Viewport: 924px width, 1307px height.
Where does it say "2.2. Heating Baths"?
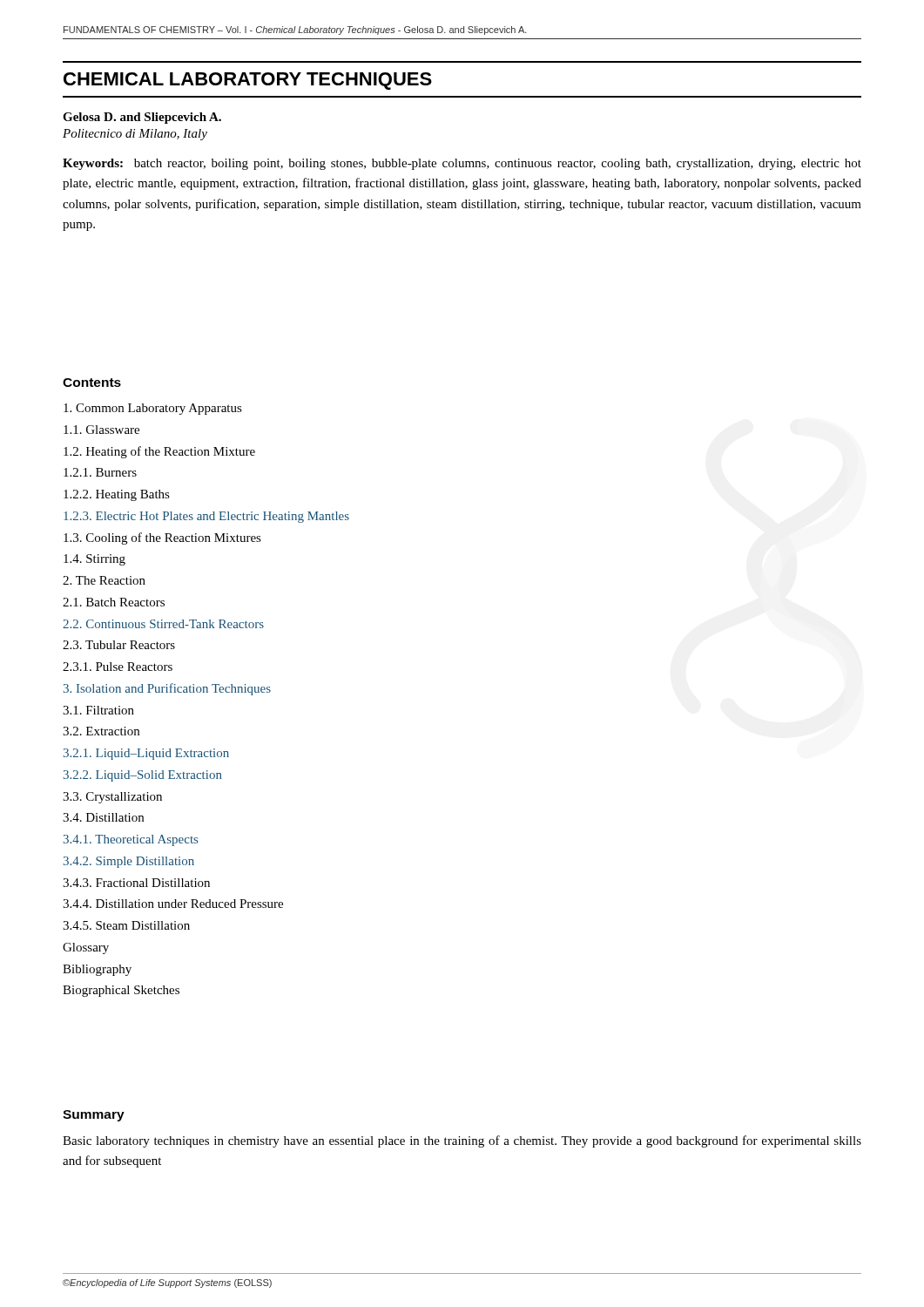coord(116,494)
